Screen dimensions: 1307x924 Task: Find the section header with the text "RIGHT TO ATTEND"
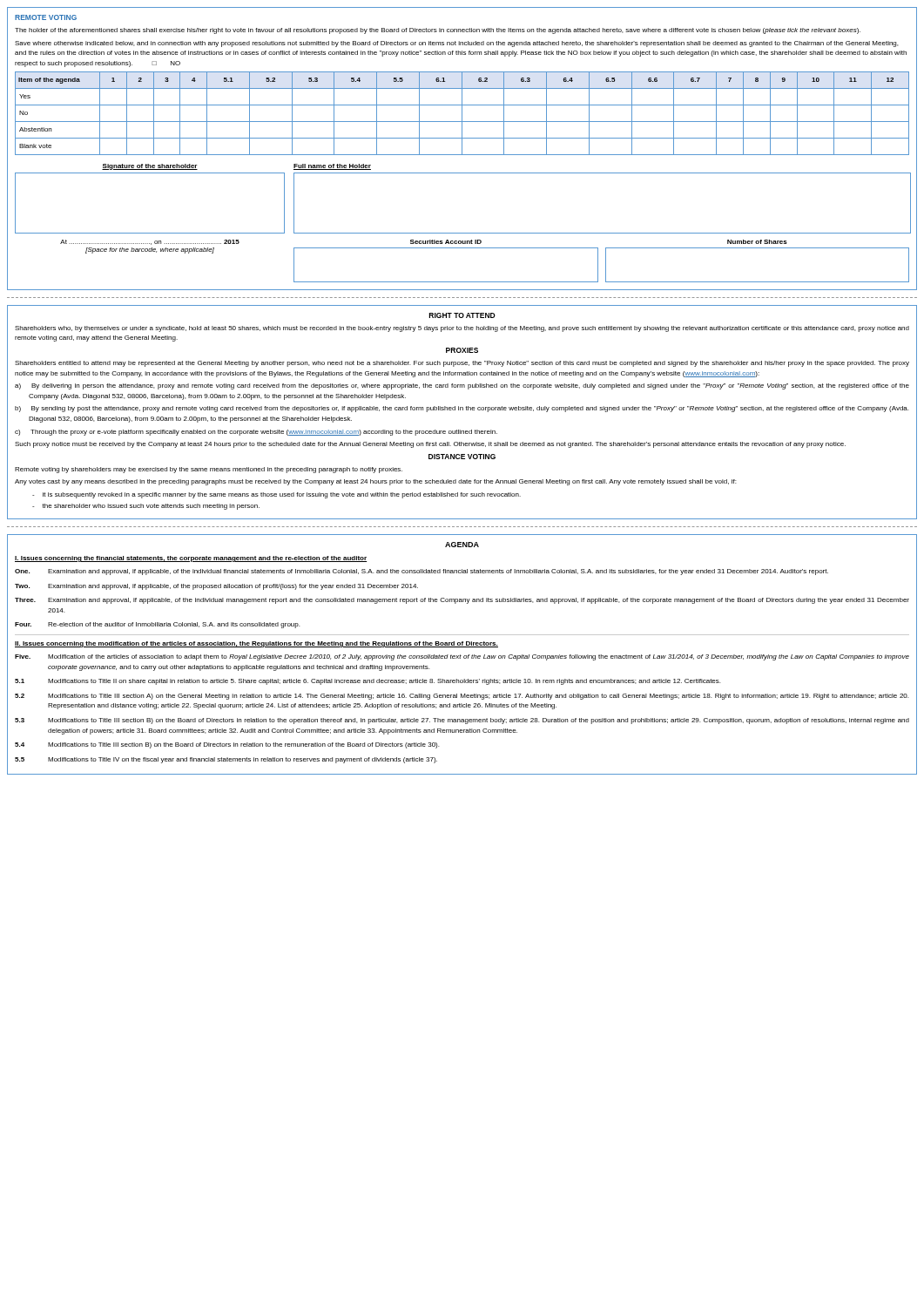[x=462, y=315]
